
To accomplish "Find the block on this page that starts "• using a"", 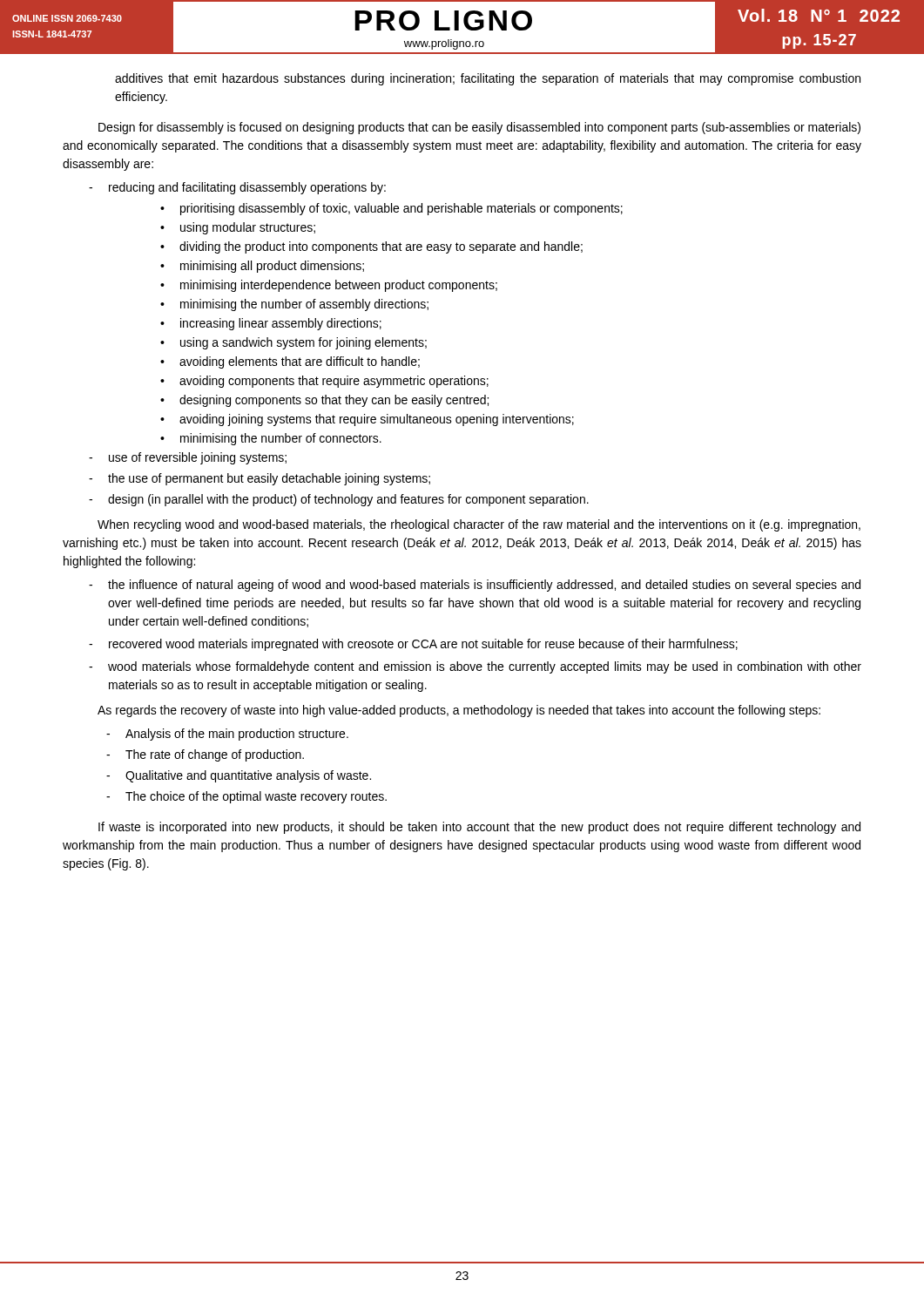I will [x=294, y=343].
